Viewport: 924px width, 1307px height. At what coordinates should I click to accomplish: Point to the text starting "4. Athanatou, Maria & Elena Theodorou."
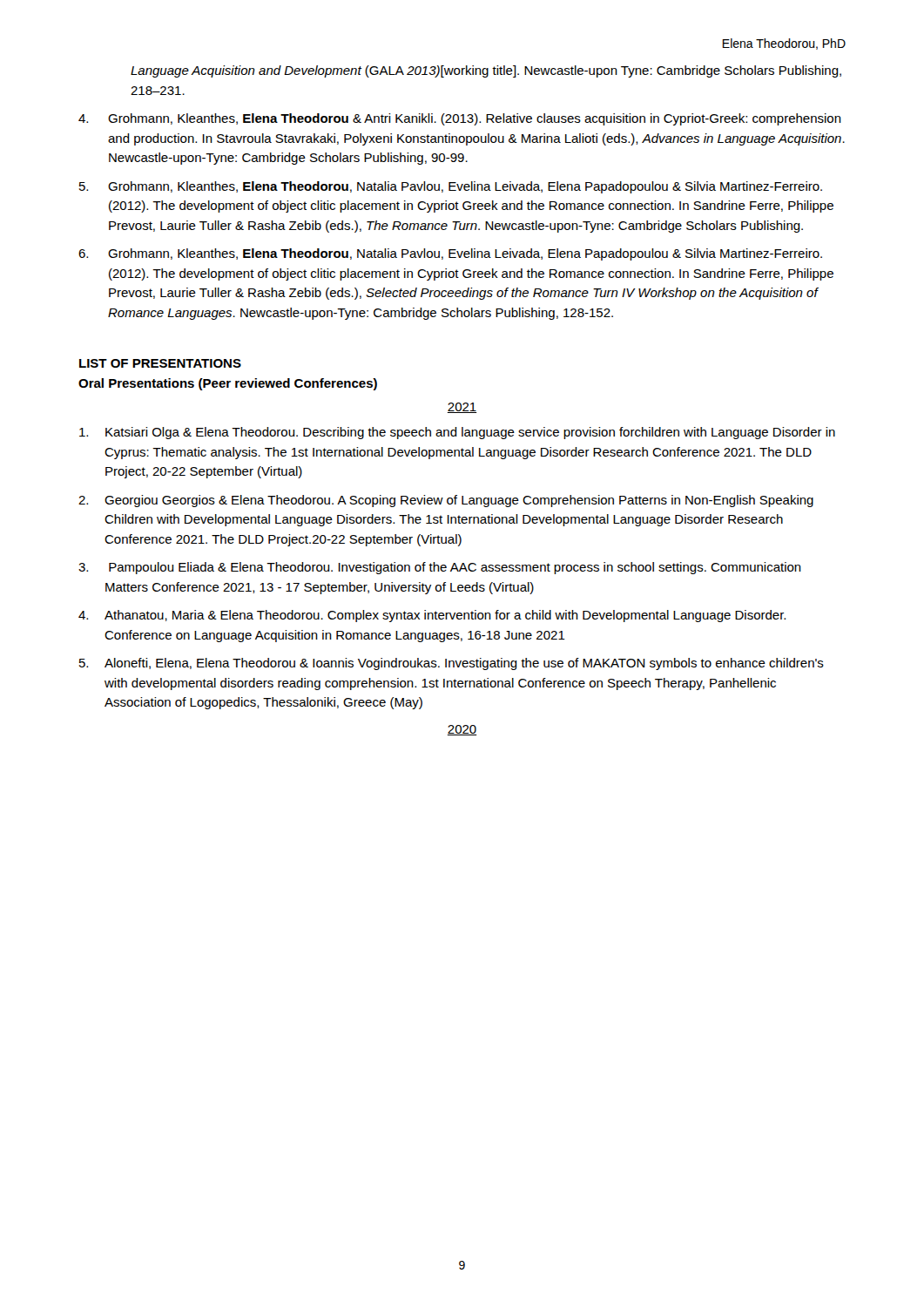coord(462,625)
